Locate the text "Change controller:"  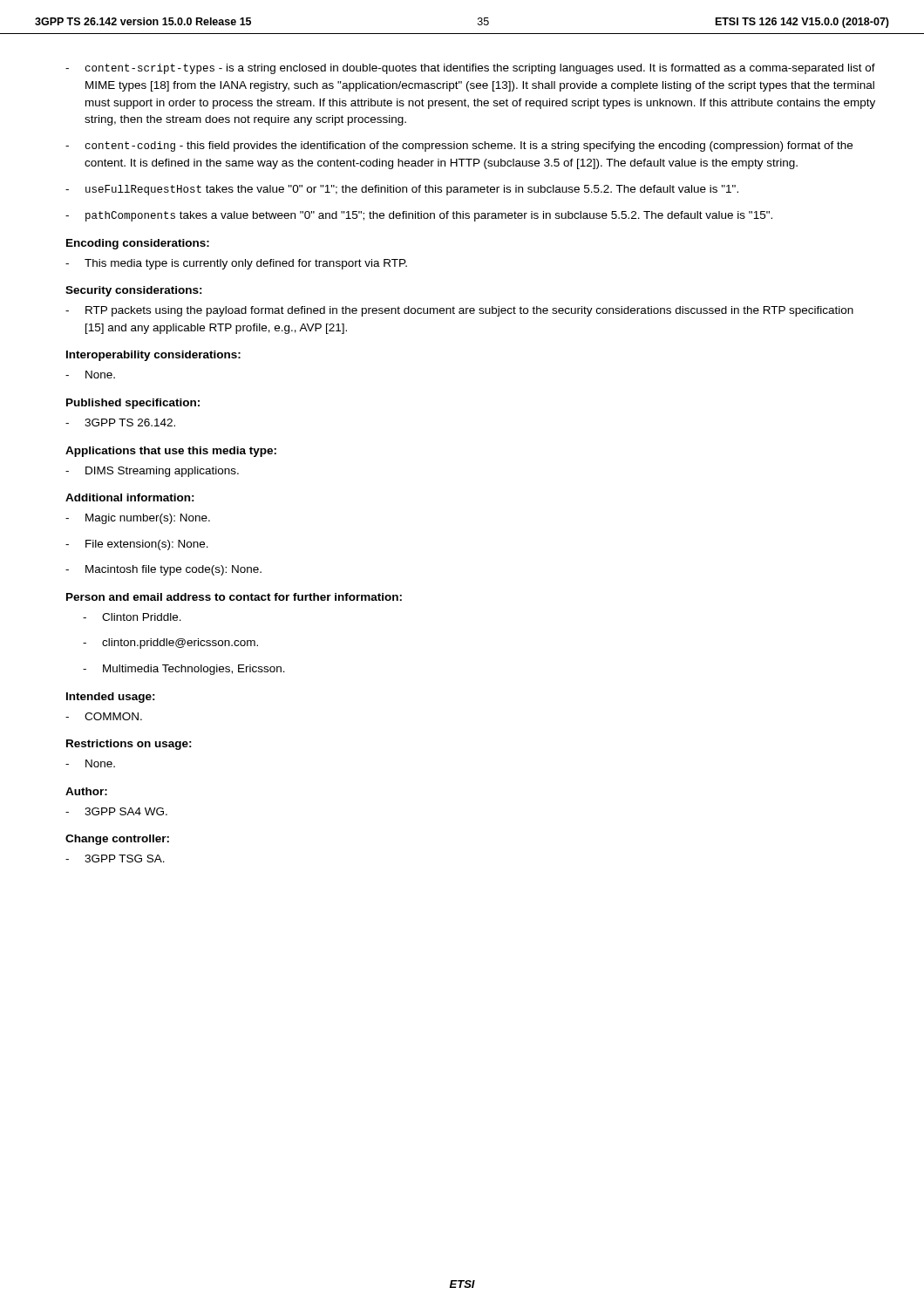[118, 839]
